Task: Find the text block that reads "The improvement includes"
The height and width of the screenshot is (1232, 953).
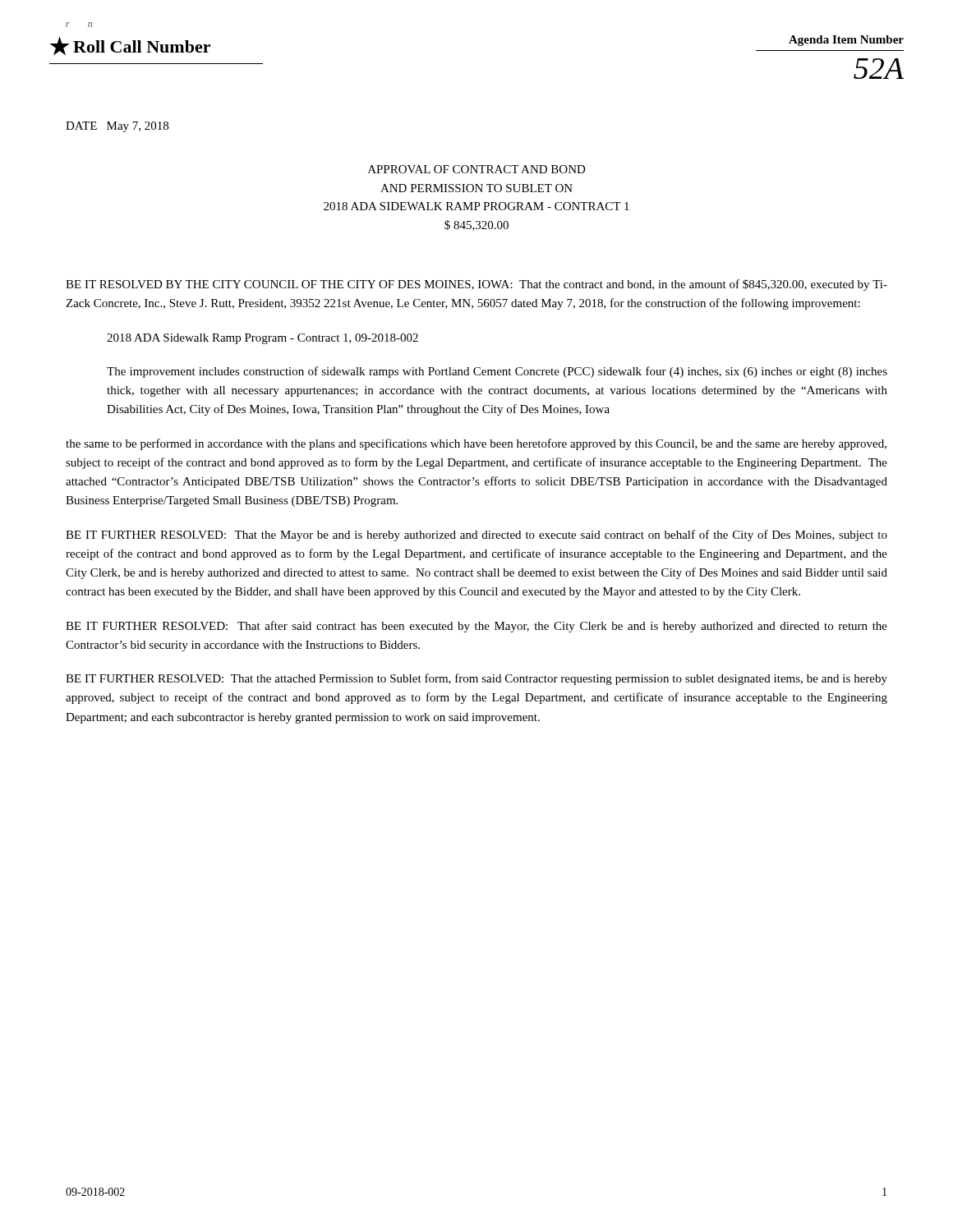Action: 497,391
